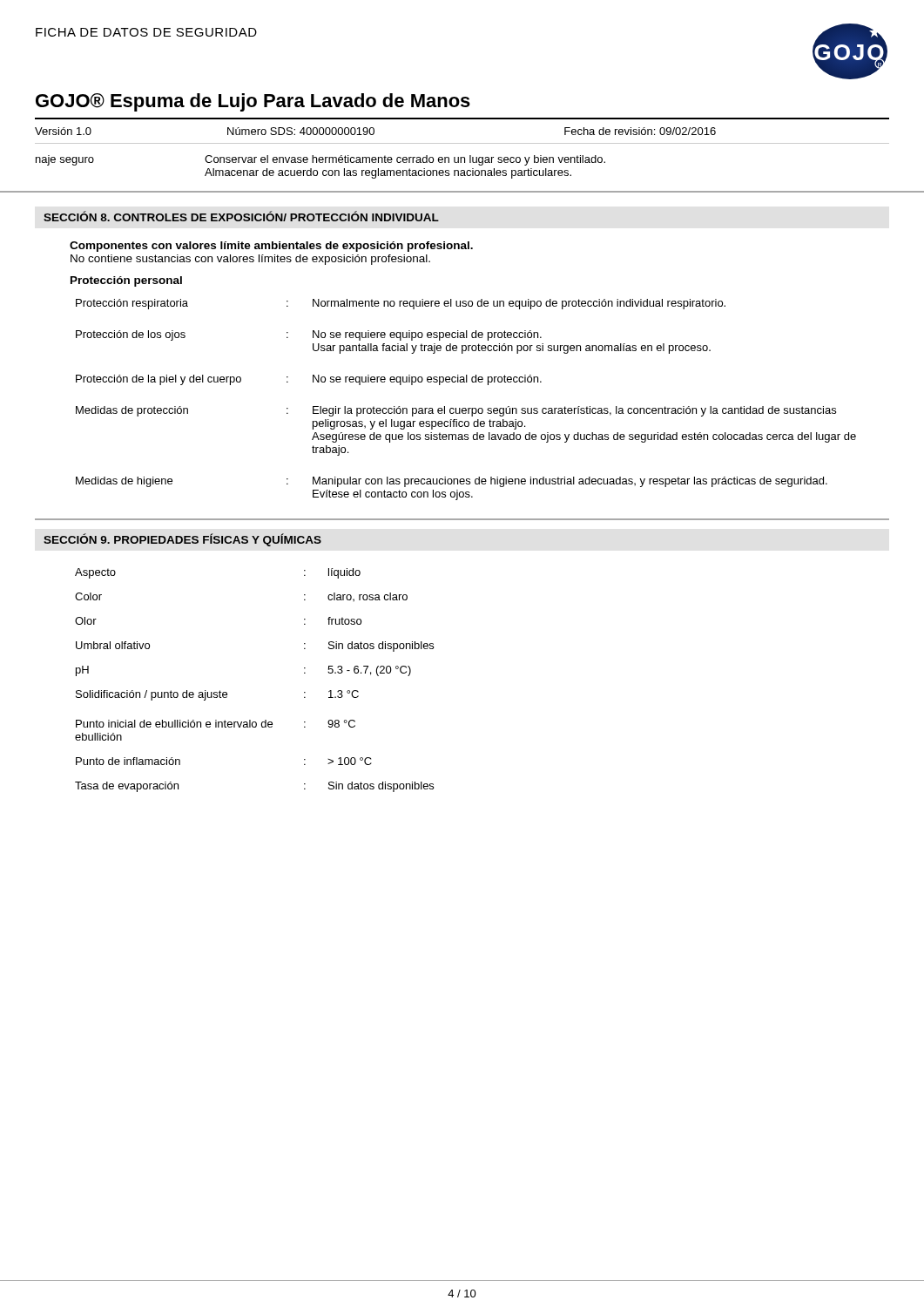This screenshot has height=1307, width=924.
Task: Find the element starting "SECCIÓN 8. CONTROLES DE EXPOSICIÓN/"
Action: (241, 217)
